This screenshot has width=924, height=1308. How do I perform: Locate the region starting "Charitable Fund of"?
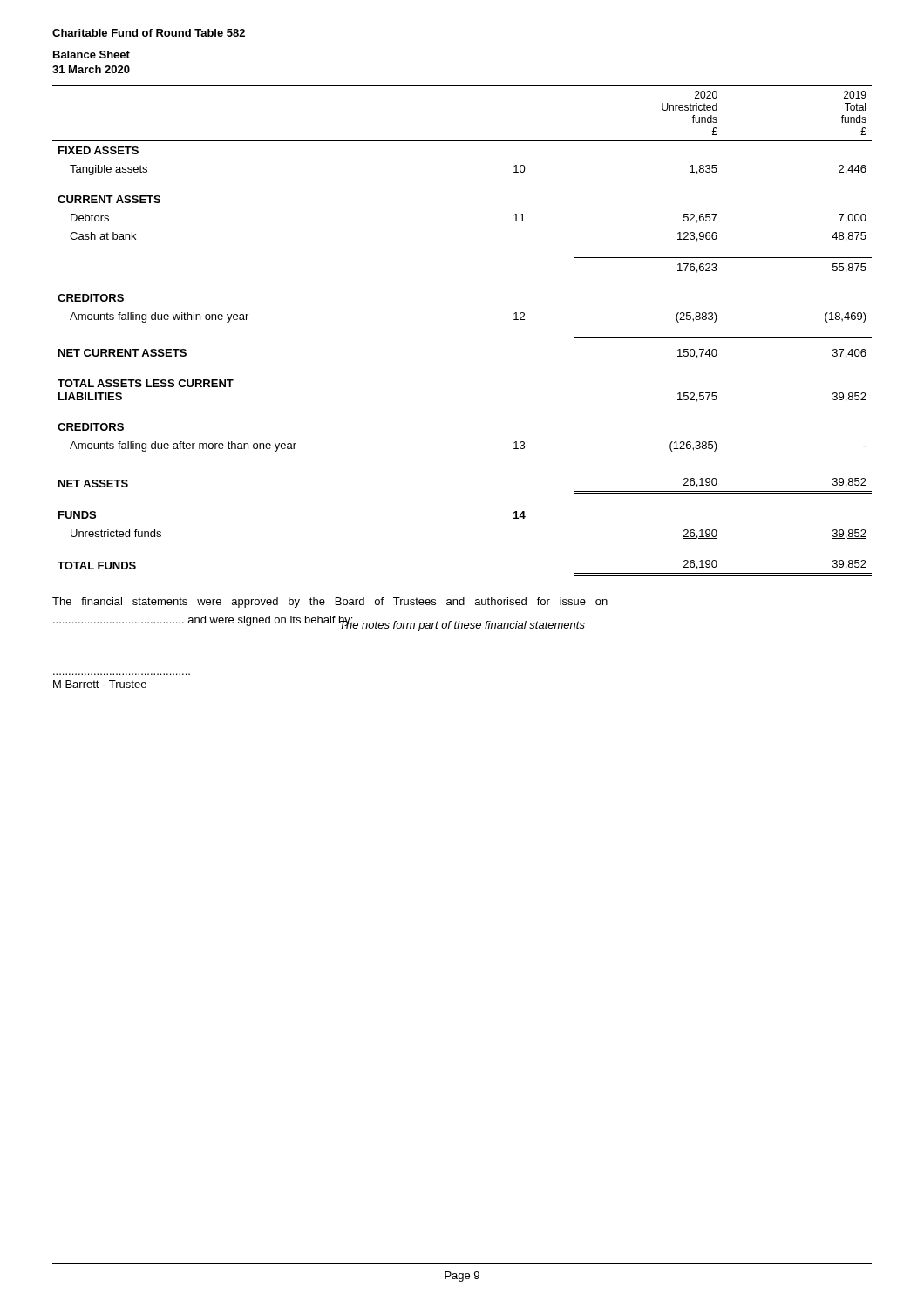(149, 33)
